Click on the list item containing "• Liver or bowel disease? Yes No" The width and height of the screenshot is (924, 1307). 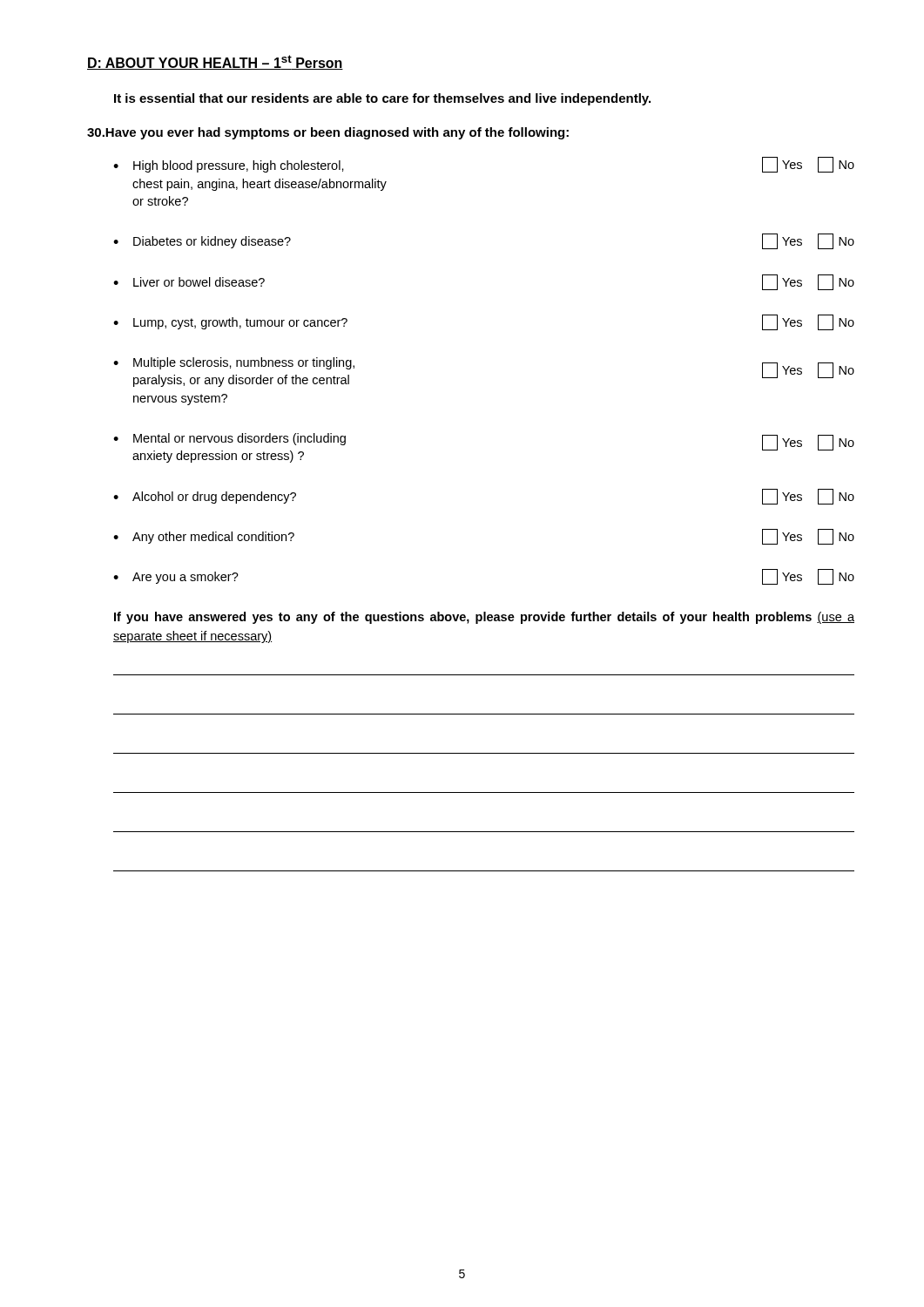coord(181,281)
